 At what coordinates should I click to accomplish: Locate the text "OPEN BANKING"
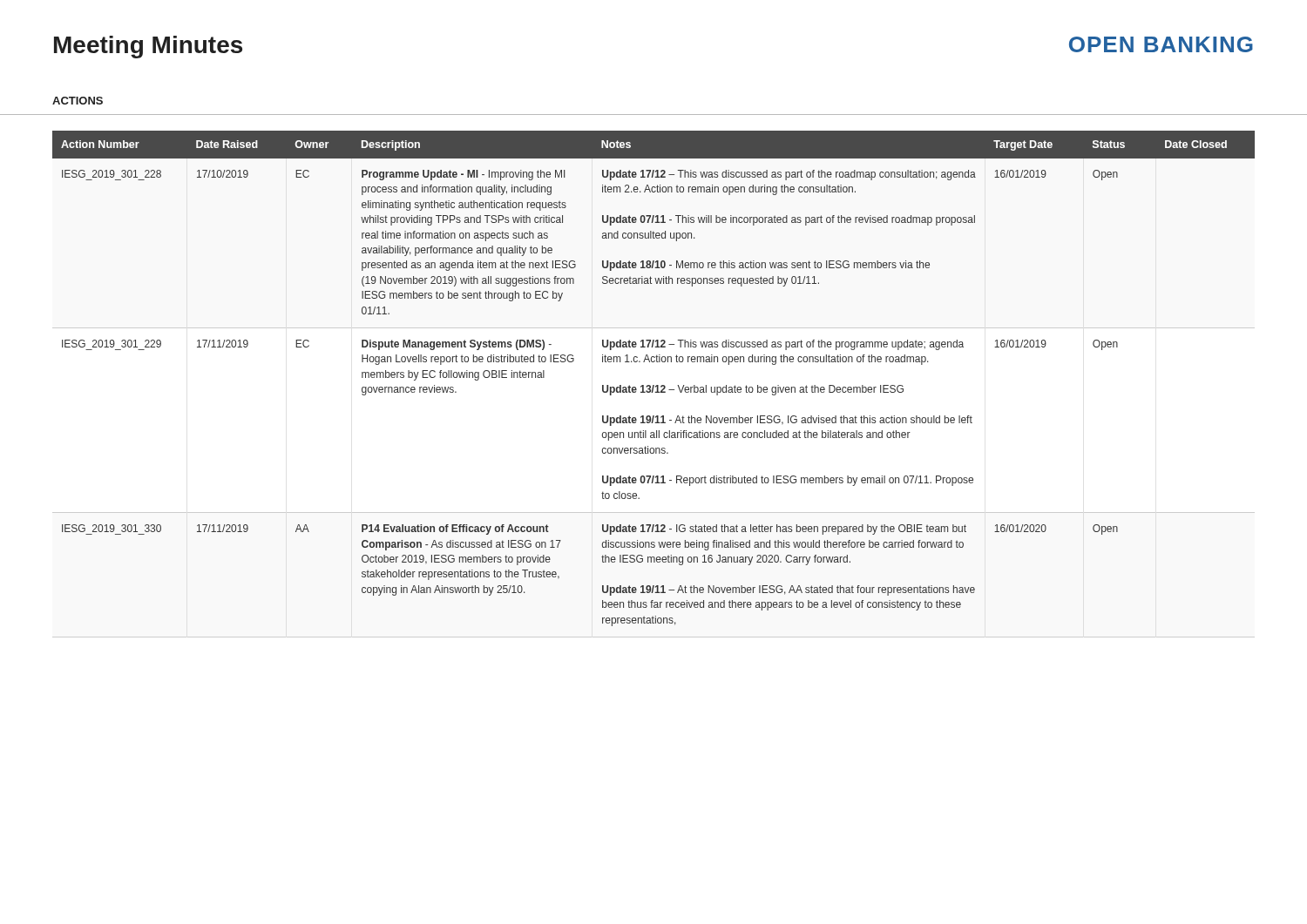(1161, 44)
